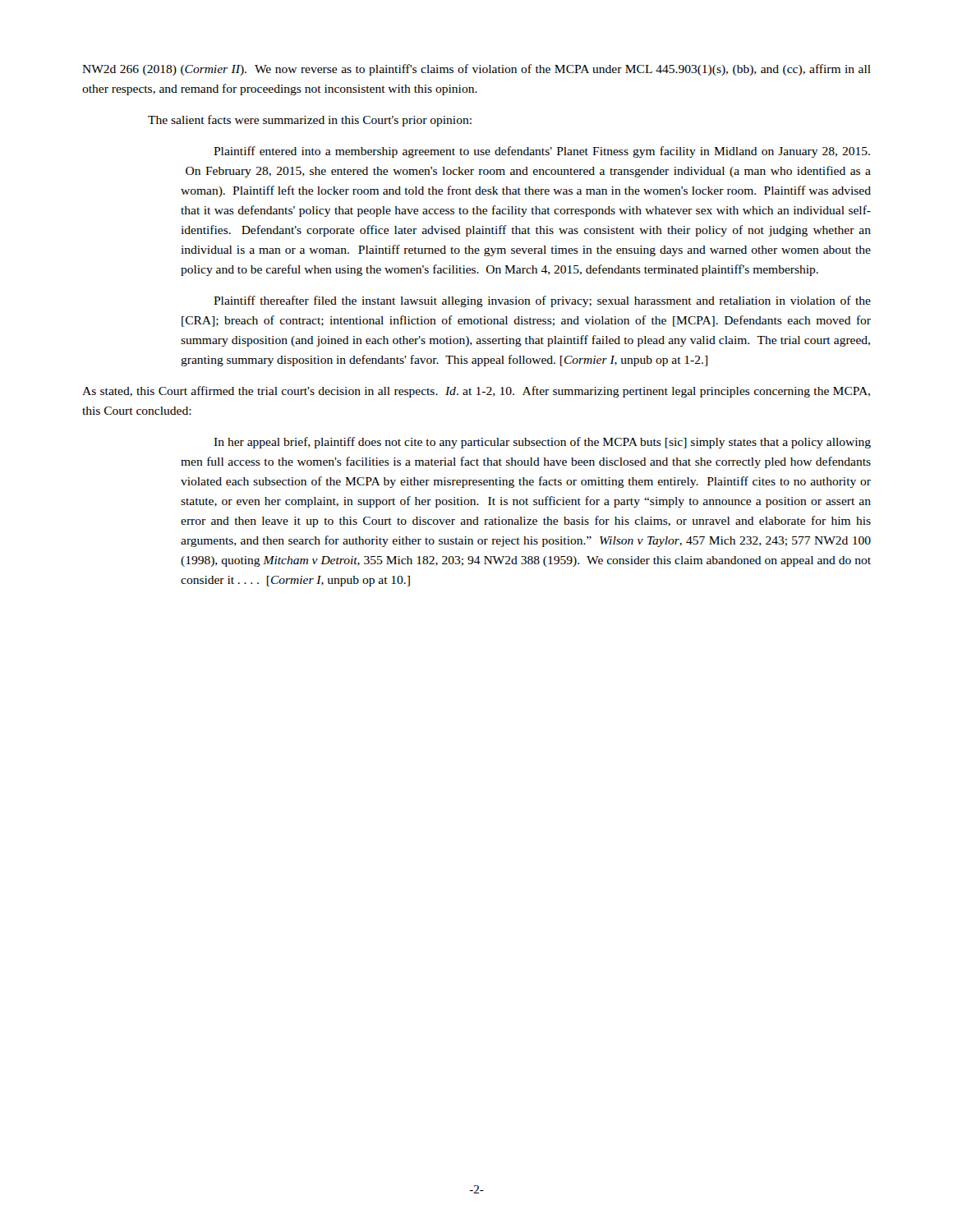Click on the text block that reads "NW2d 266 (2018) (Cormier II). We now reverse"
The image size is (953, 1232).
point(476,79)
